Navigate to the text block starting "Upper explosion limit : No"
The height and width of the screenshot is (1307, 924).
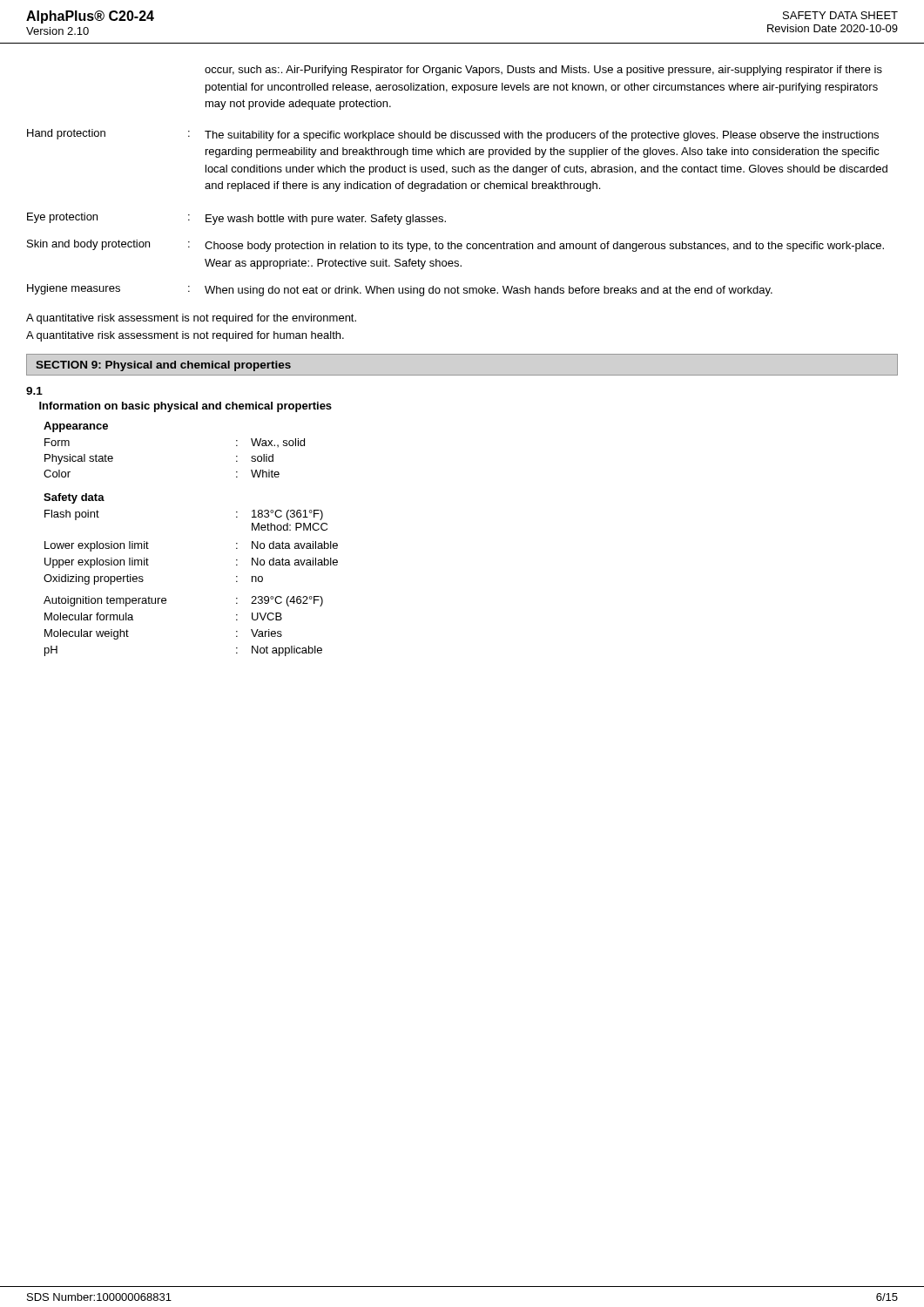[97, 562]
